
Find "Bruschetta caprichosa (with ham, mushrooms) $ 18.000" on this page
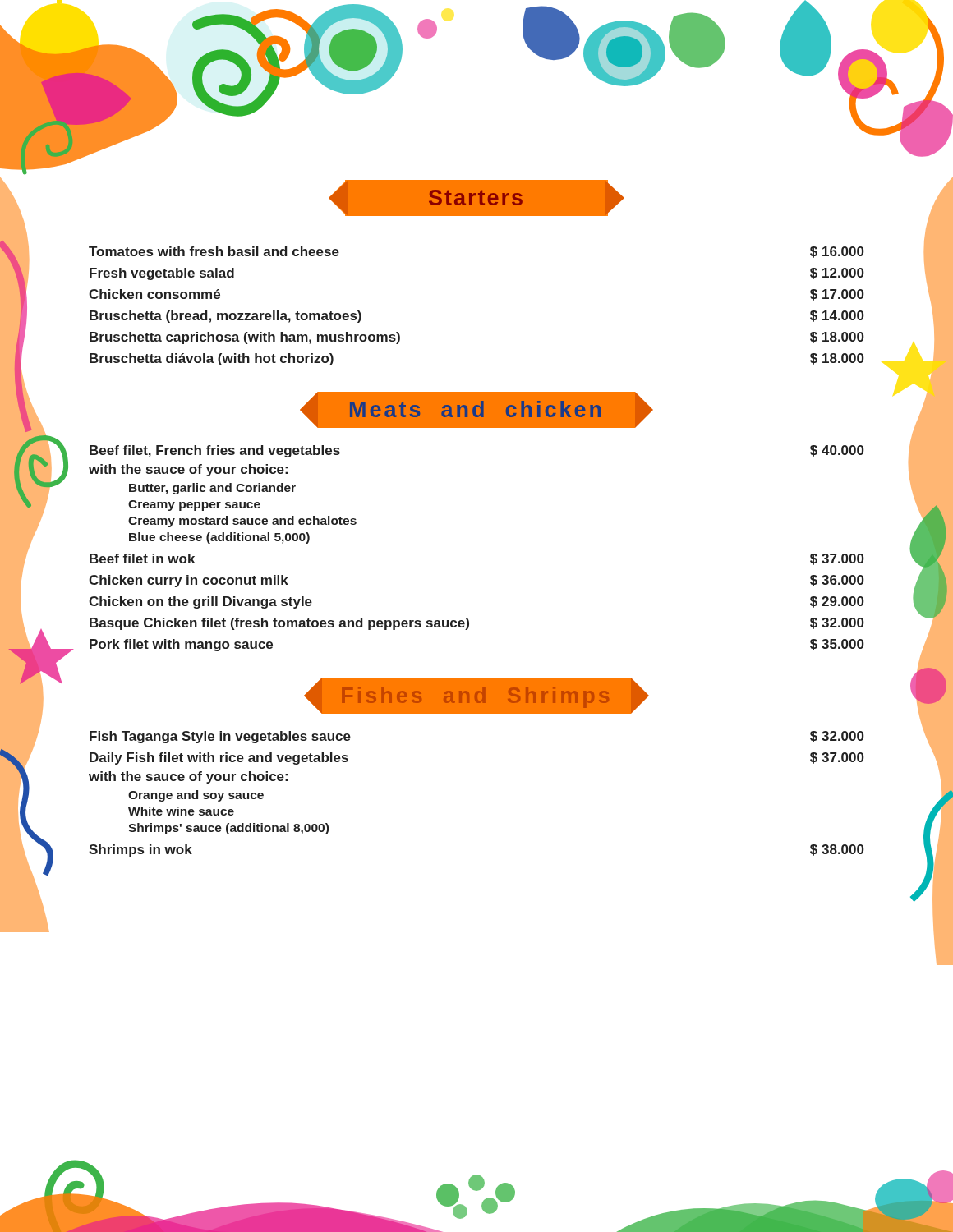252,338
